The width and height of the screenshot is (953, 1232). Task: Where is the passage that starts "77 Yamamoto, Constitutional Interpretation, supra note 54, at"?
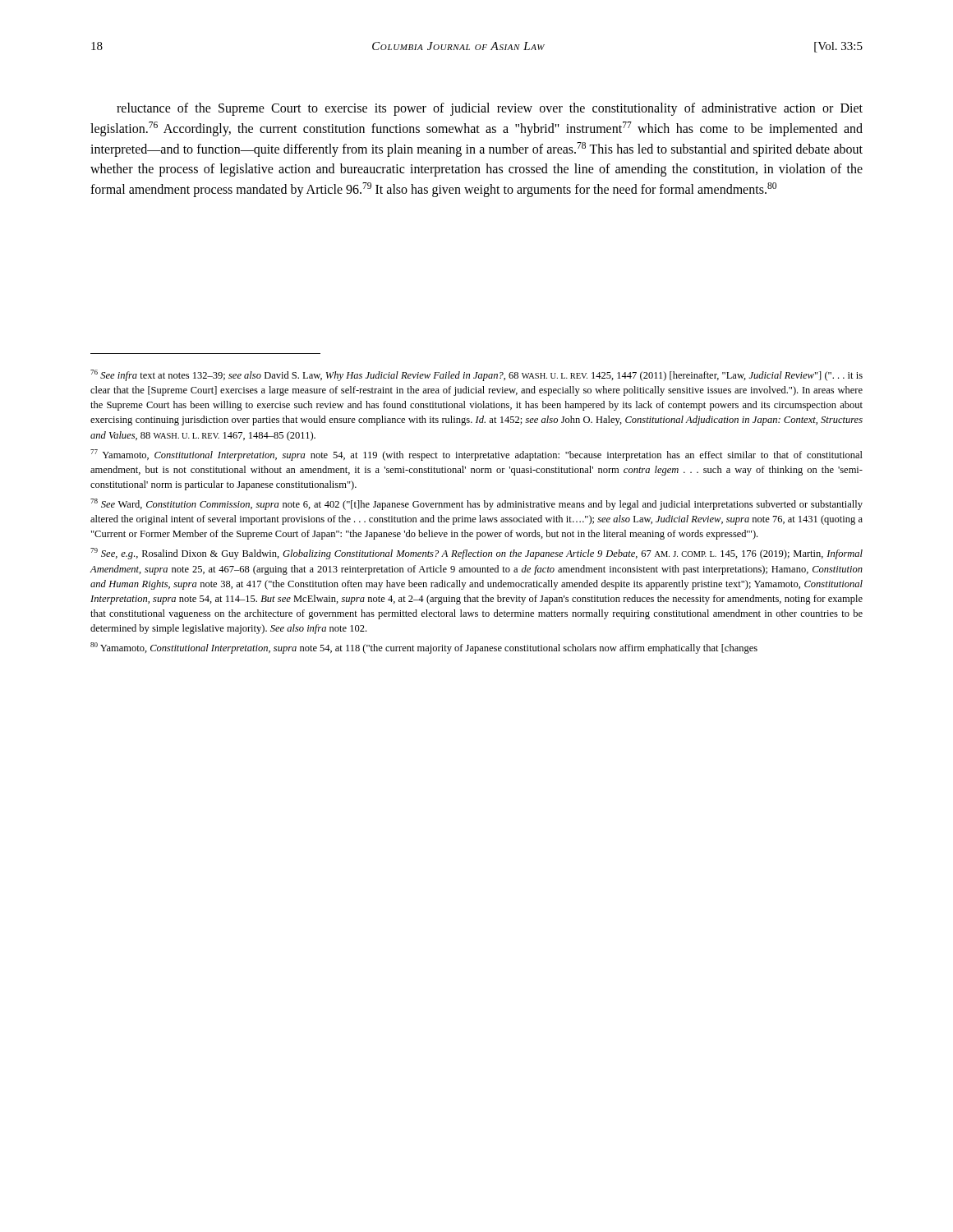[x=476, y=470]
